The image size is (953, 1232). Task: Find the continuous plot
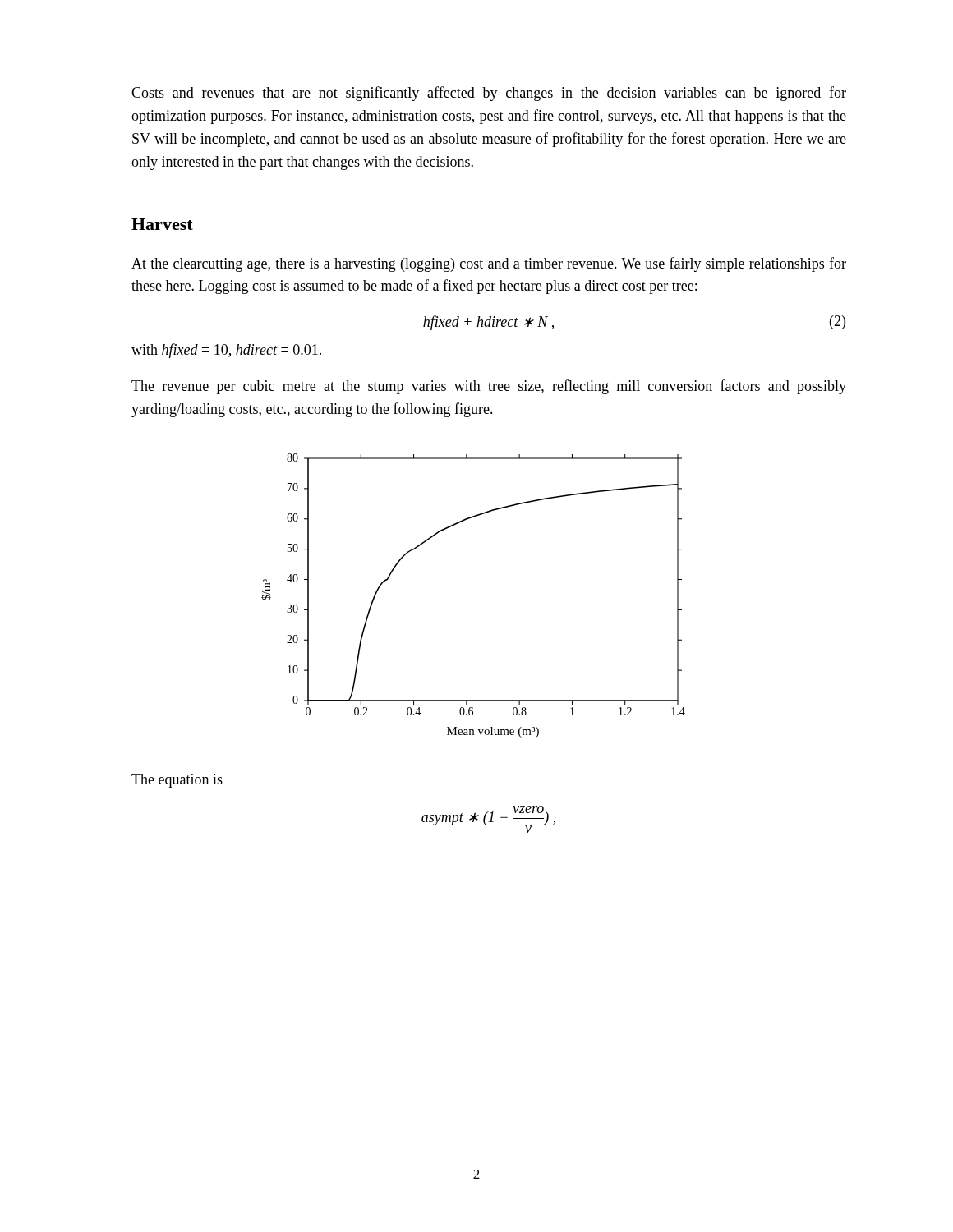pyautogui.click(x=489, y=600)
